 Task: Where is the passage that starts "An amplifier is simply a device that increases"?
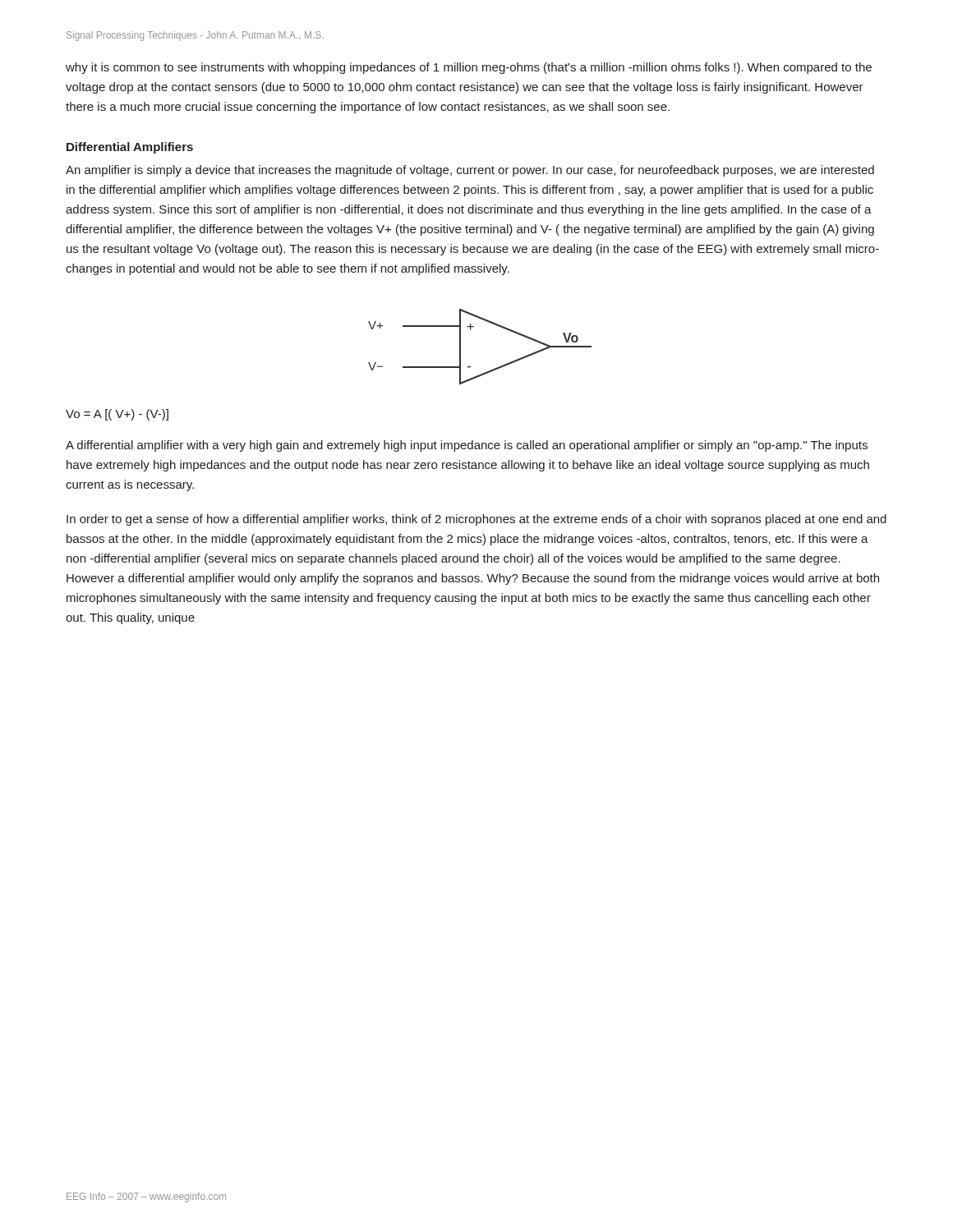click(x=472, y=219)
